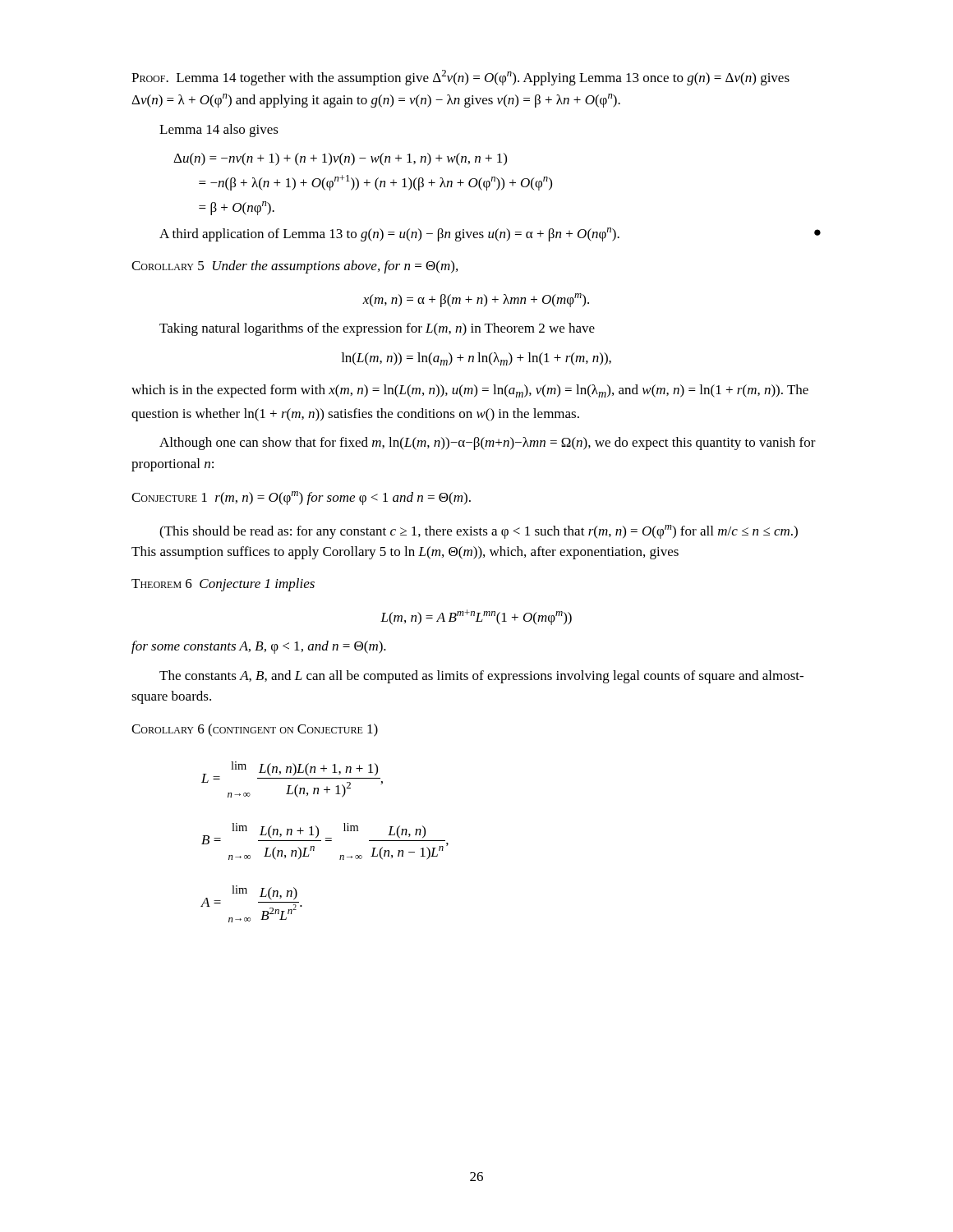Where is the formula that starts "x(m, n) = α + β(m +"?

click(476, 298)
